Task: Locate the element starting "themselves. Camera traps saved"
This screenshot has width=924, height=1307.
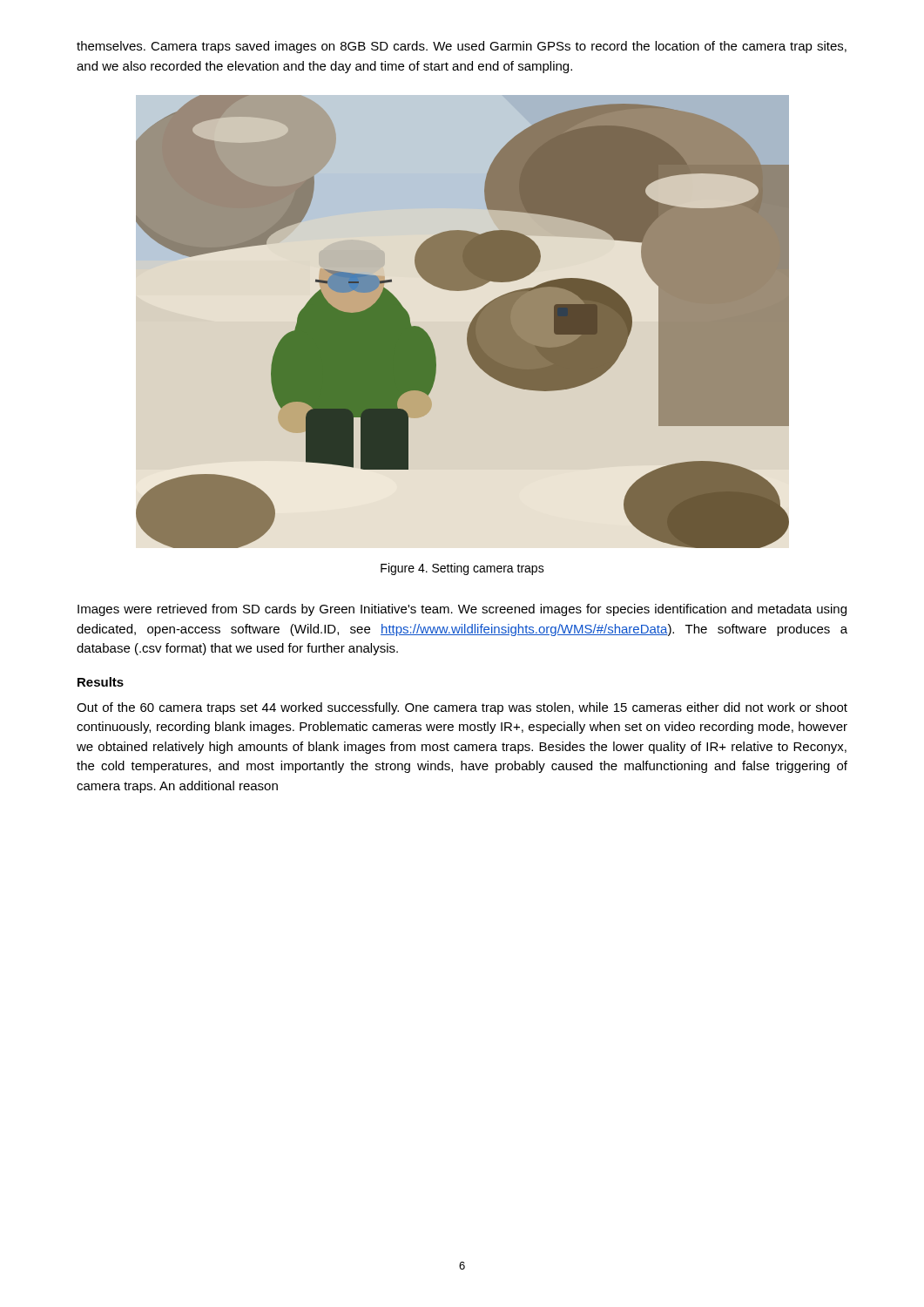Action: (x=462, y=56)
